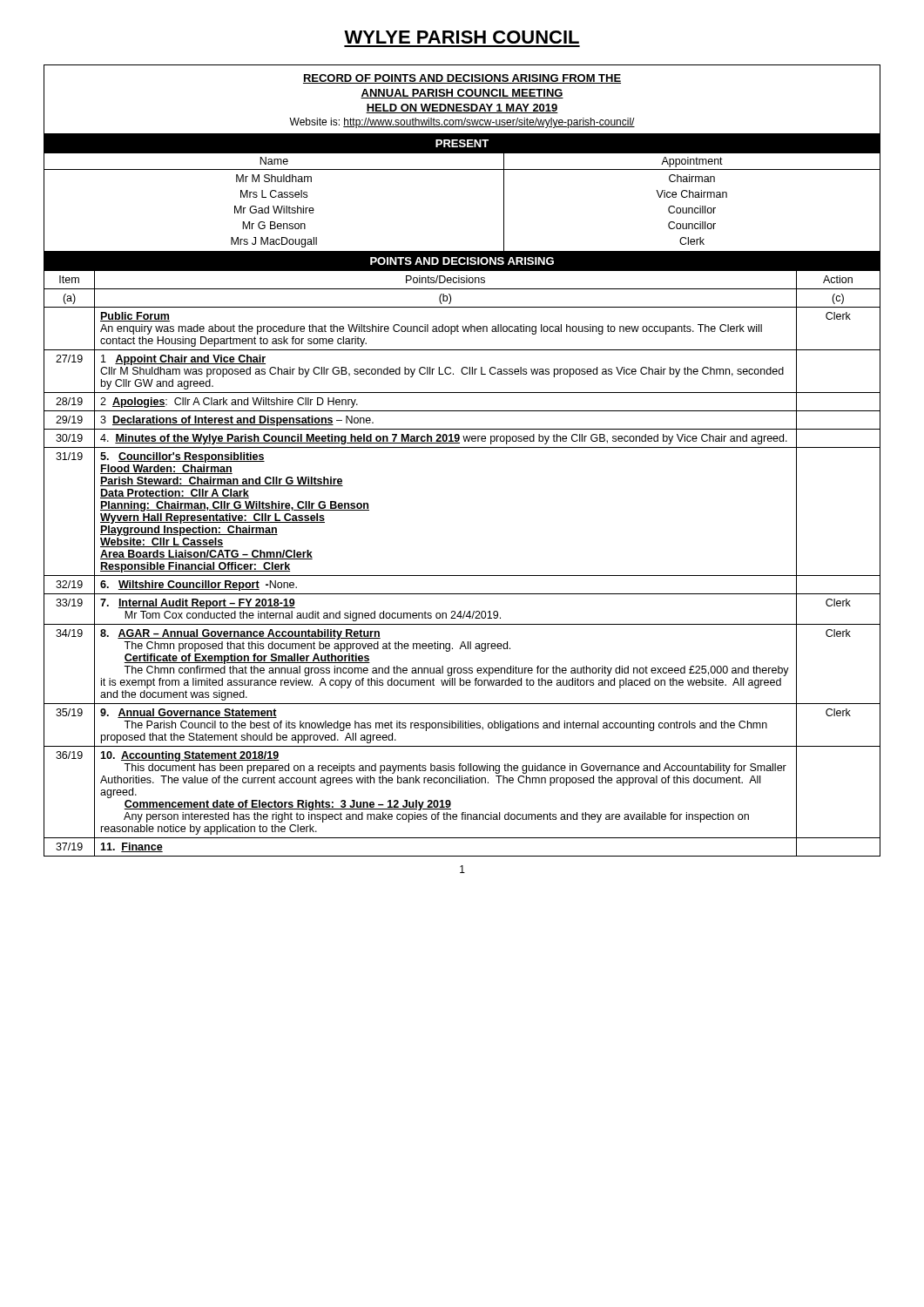Locate the table with the text "Name Appointment Mr M Shuldham"
This screenshot has width=924, height=1307.
(462, 203)
